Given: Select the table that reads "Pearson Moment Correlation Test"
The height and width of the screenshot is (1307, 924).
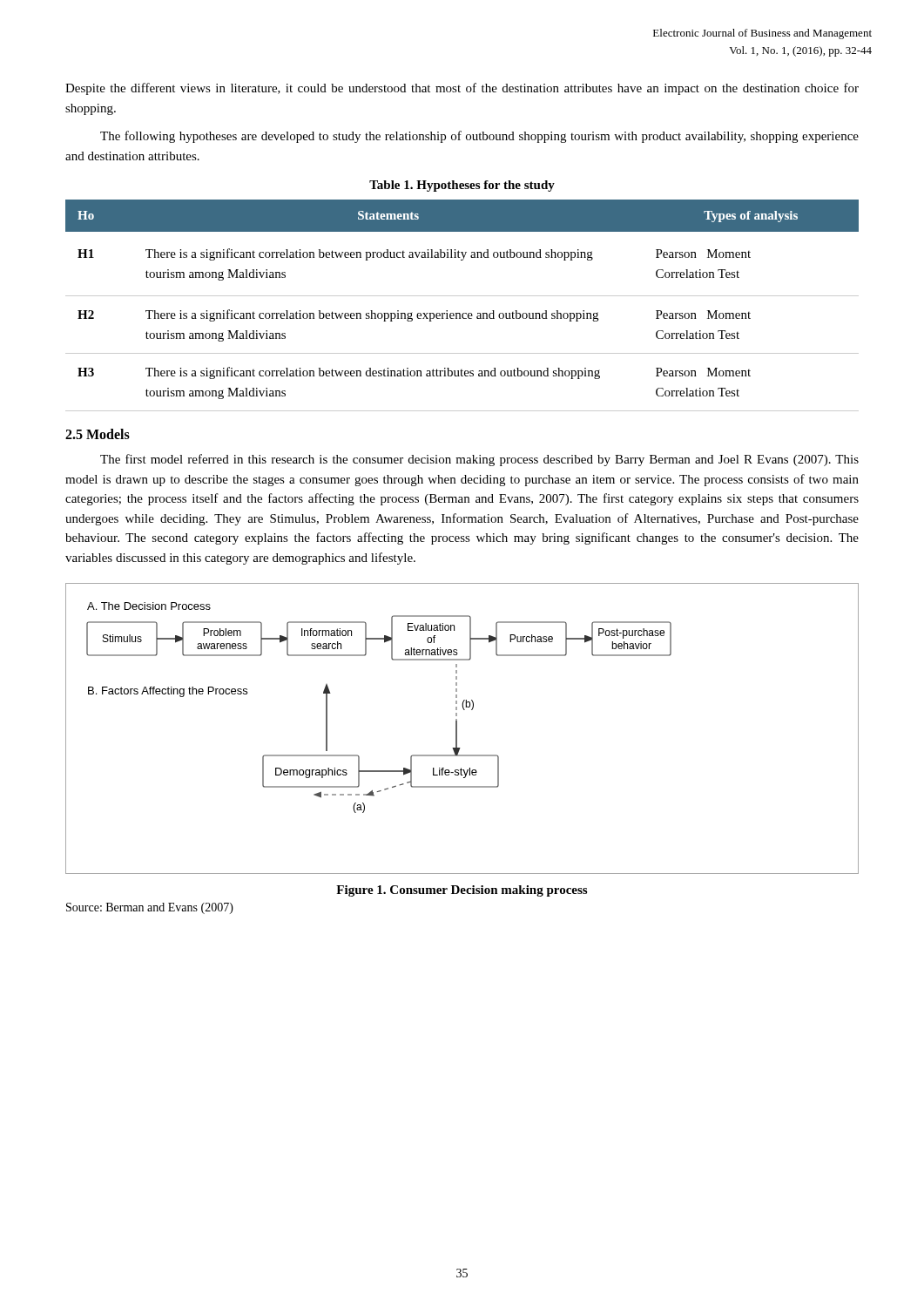Looking at the screenshot, I should [x=462, y=305].
